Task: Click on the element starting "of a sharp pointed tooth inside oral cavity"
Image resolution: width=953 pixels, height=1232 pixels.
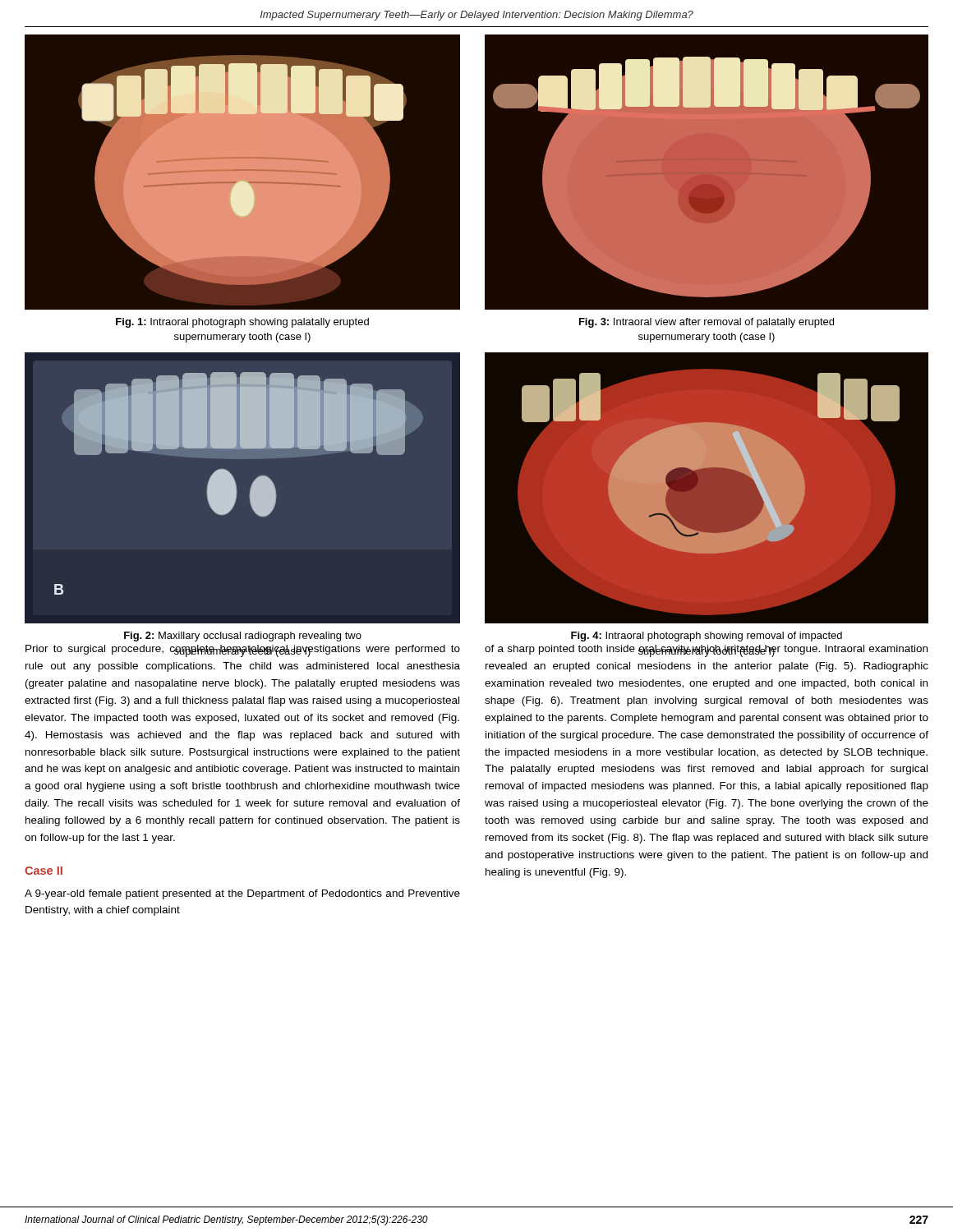Action: pyautogui.click(x=707, y=761)
